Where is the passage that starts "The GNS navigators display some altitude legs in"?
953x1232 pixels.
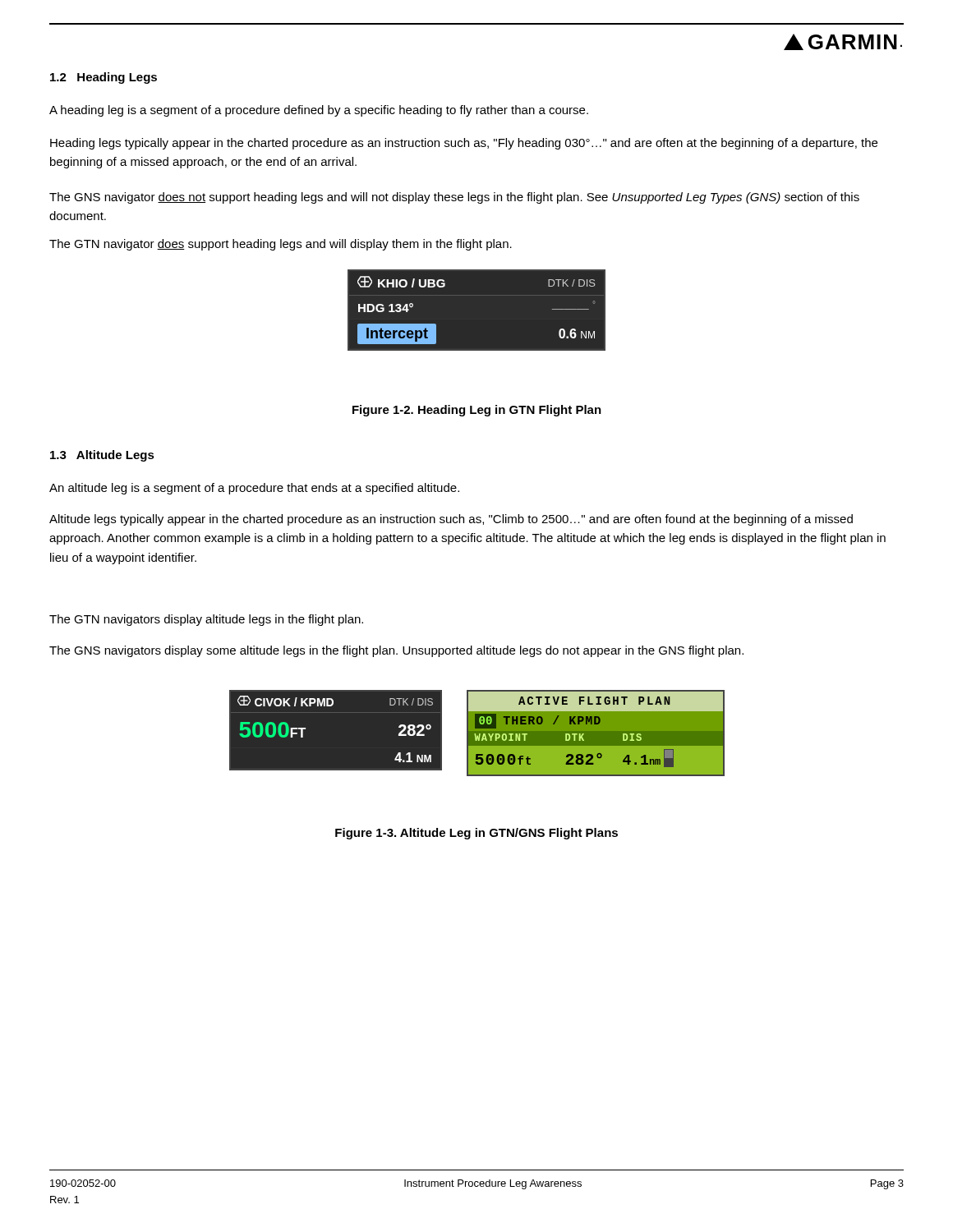[x=476, y=650]
